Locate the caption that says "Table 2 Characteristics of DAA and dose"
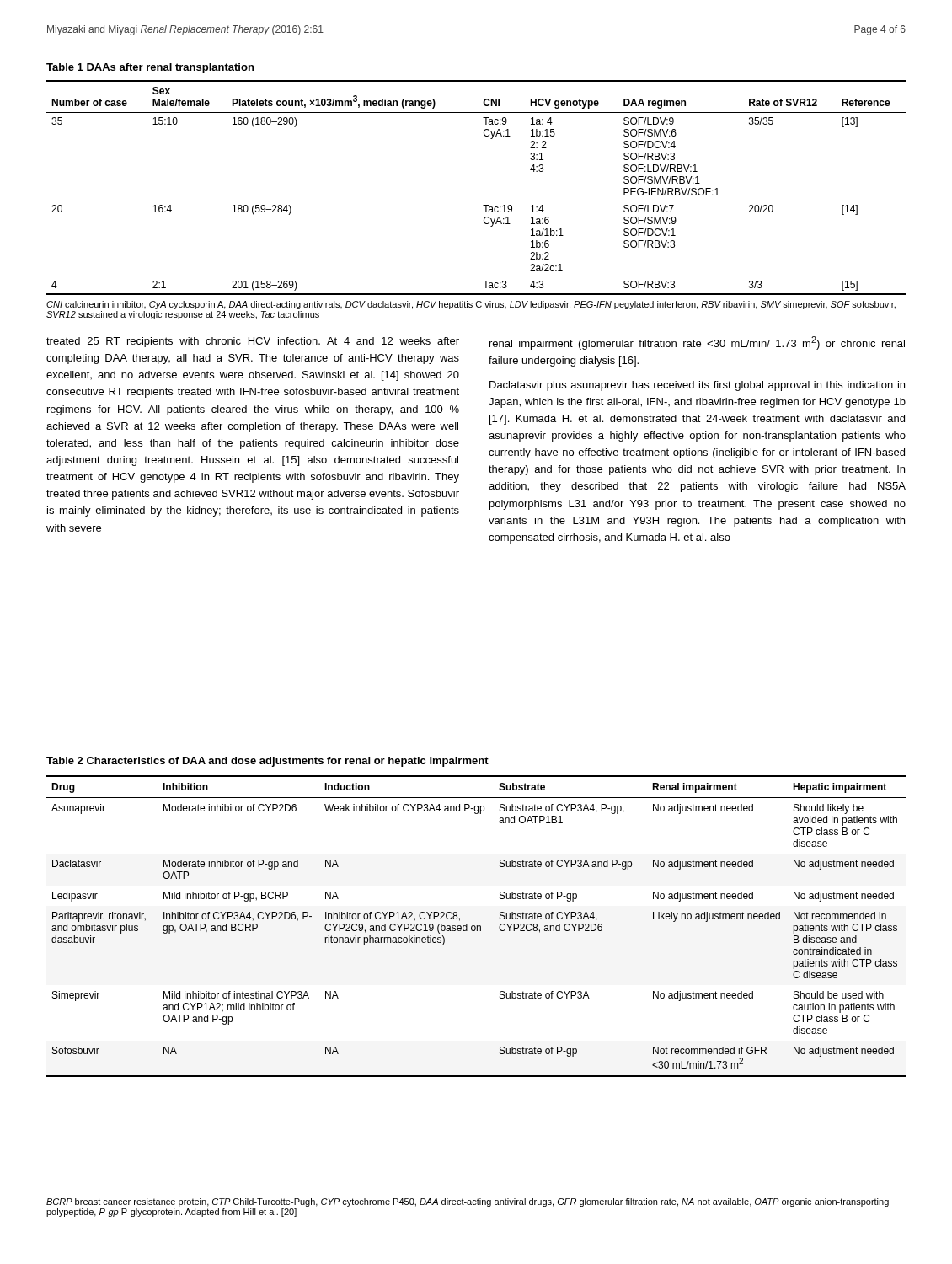This screenshot has height=1264, width=952. [267, 761]
